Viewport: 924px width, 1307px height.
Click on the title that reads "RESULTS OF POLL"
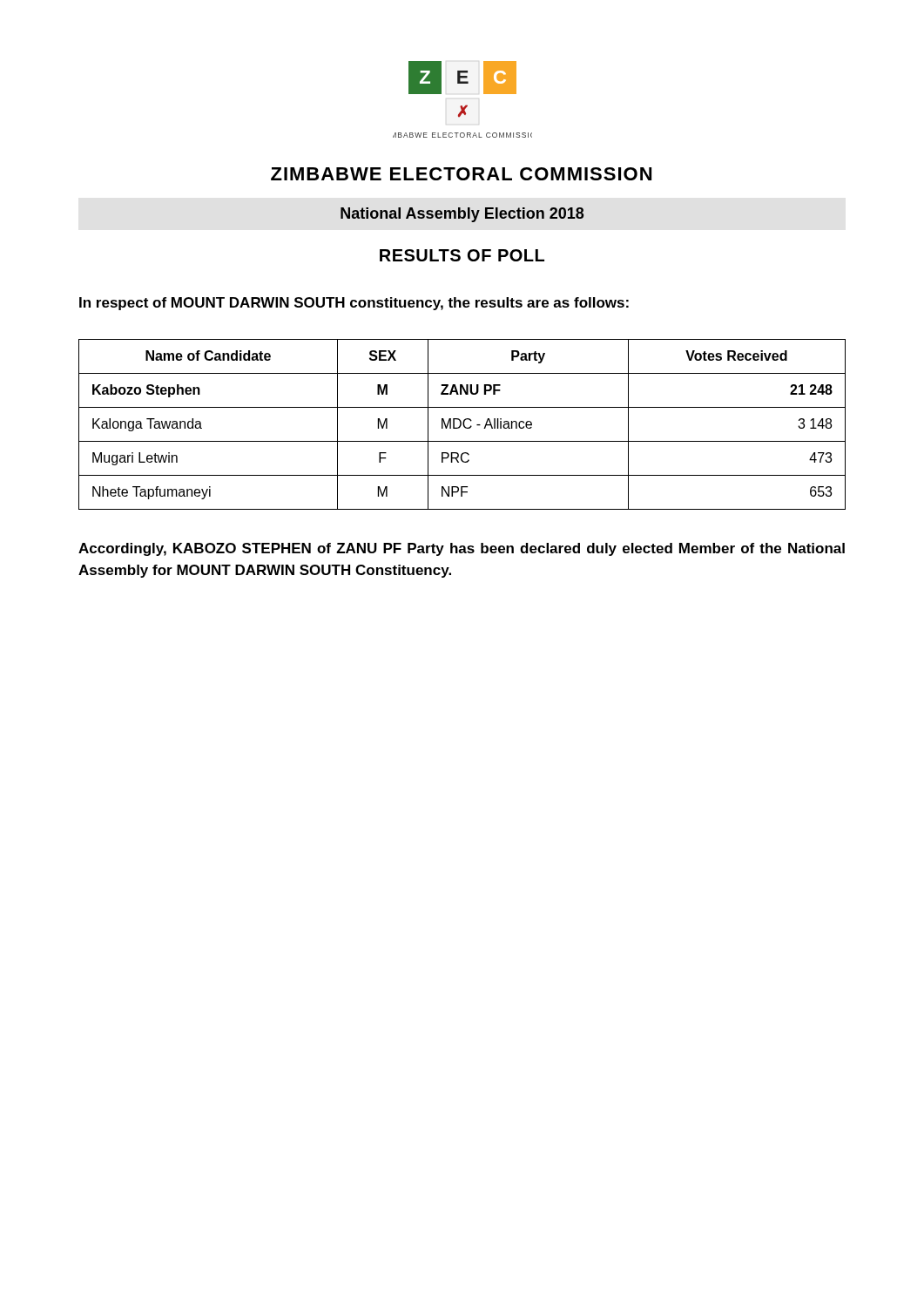462,255
